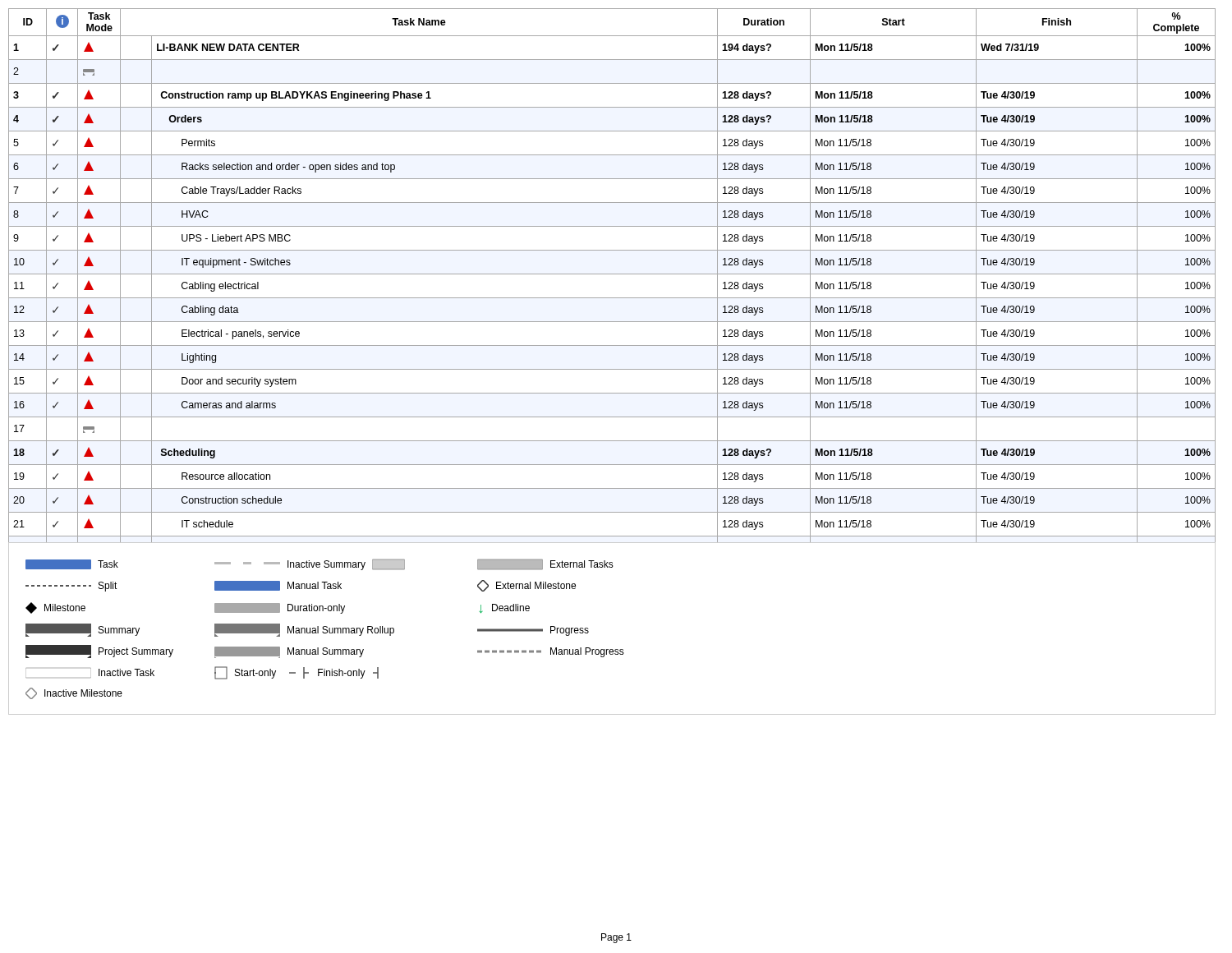1232x953 pixels.
Task: Select the table that reads "128 days"
Action: [612, 296]
